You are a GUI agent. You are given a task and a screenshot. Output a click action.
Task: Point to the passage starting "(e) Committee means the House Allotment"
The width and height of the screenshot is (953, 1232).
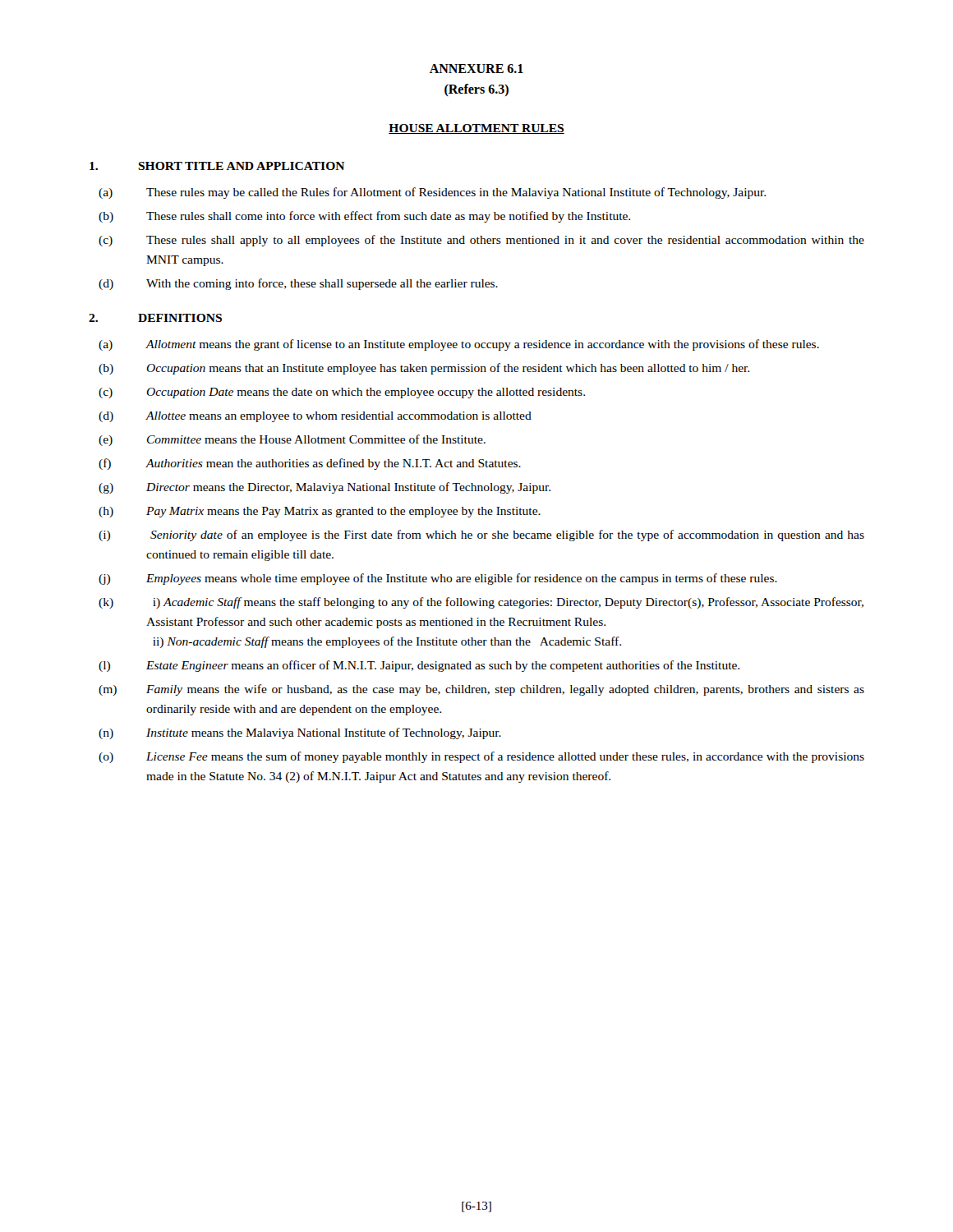[x=476, y=439]
